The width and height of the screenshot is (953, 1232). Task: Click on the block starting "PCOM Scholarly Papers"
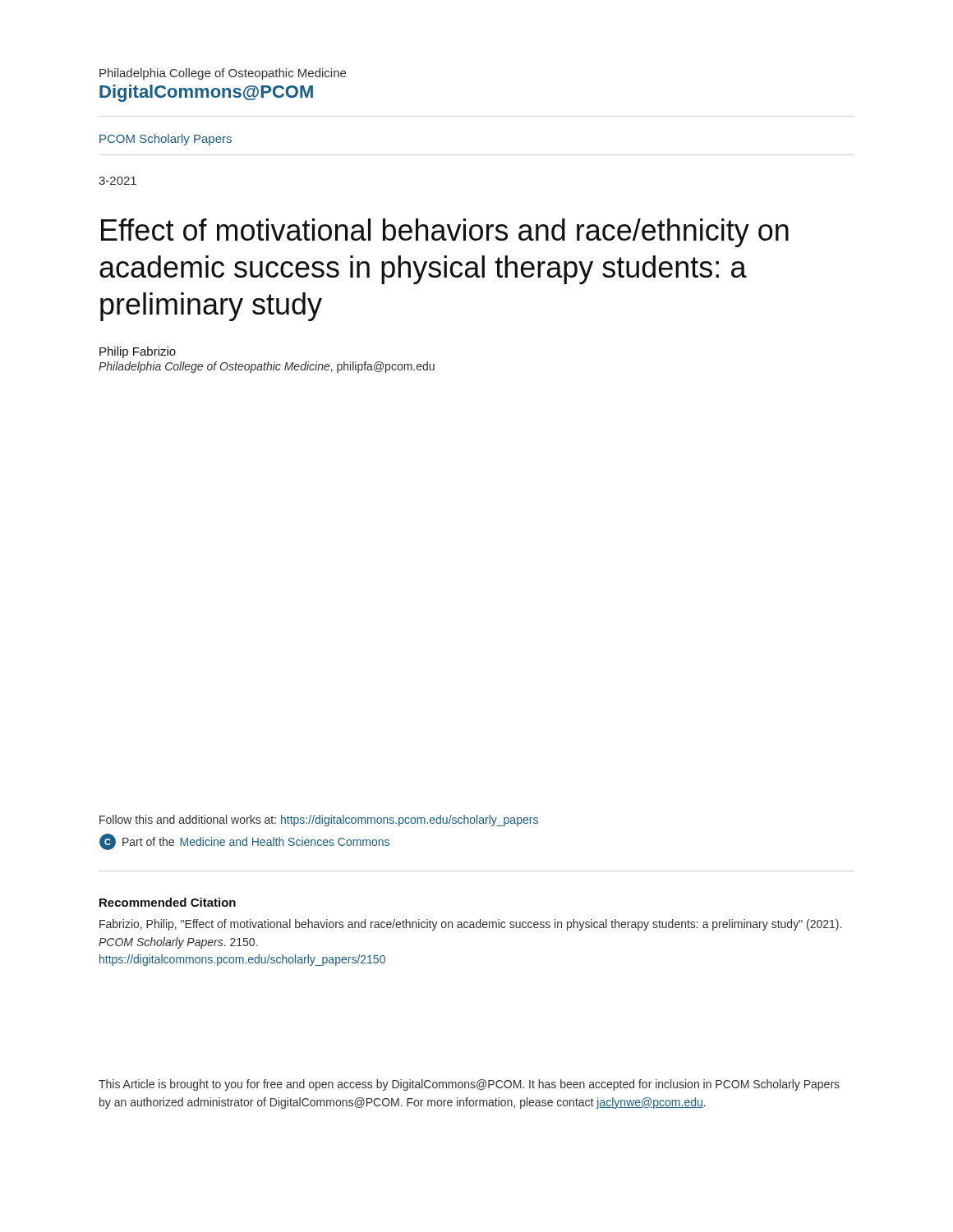[165, 138]
